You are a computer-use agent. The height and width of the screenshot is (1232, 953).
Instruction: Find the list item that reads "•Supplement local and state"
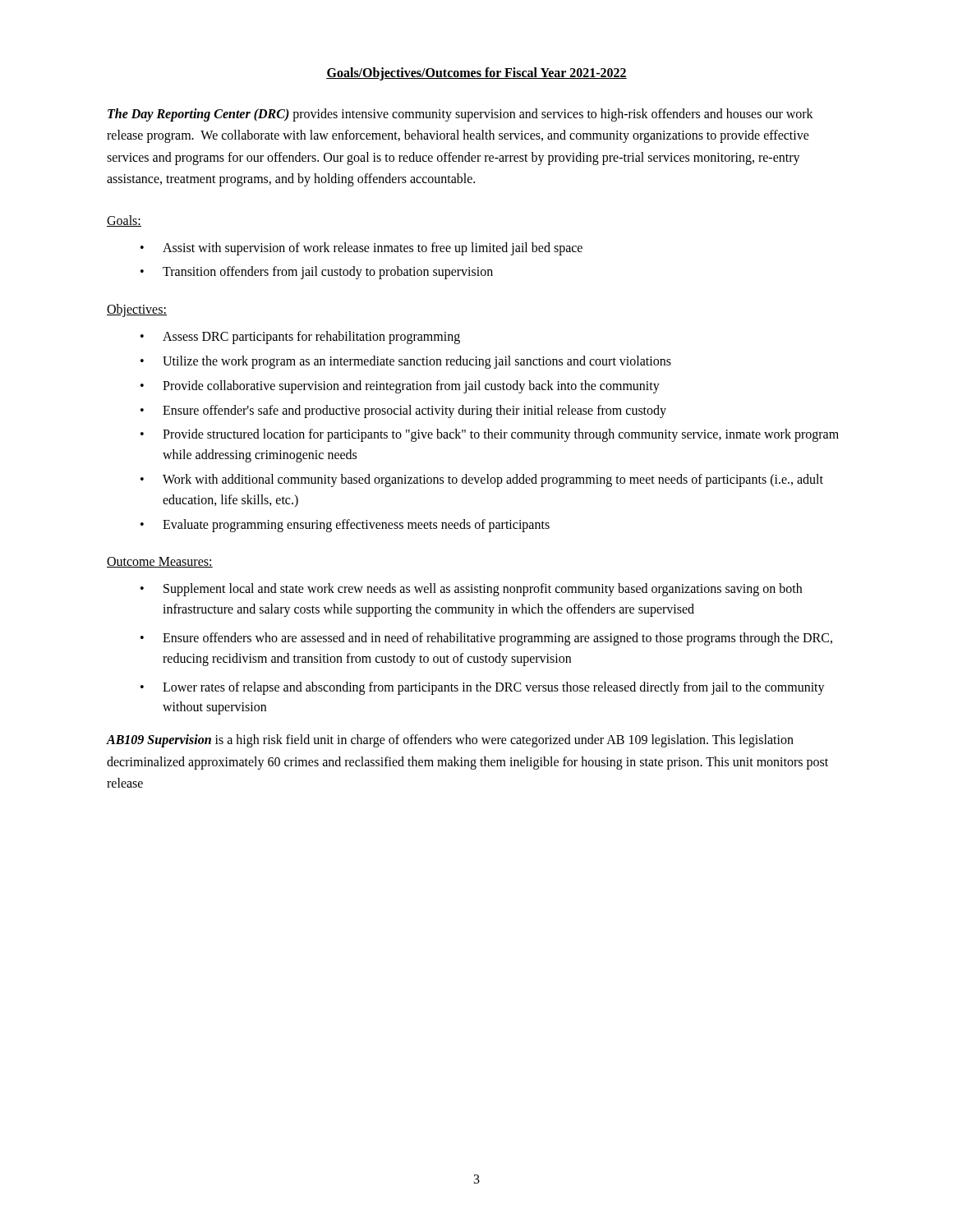tap(493, 600)
